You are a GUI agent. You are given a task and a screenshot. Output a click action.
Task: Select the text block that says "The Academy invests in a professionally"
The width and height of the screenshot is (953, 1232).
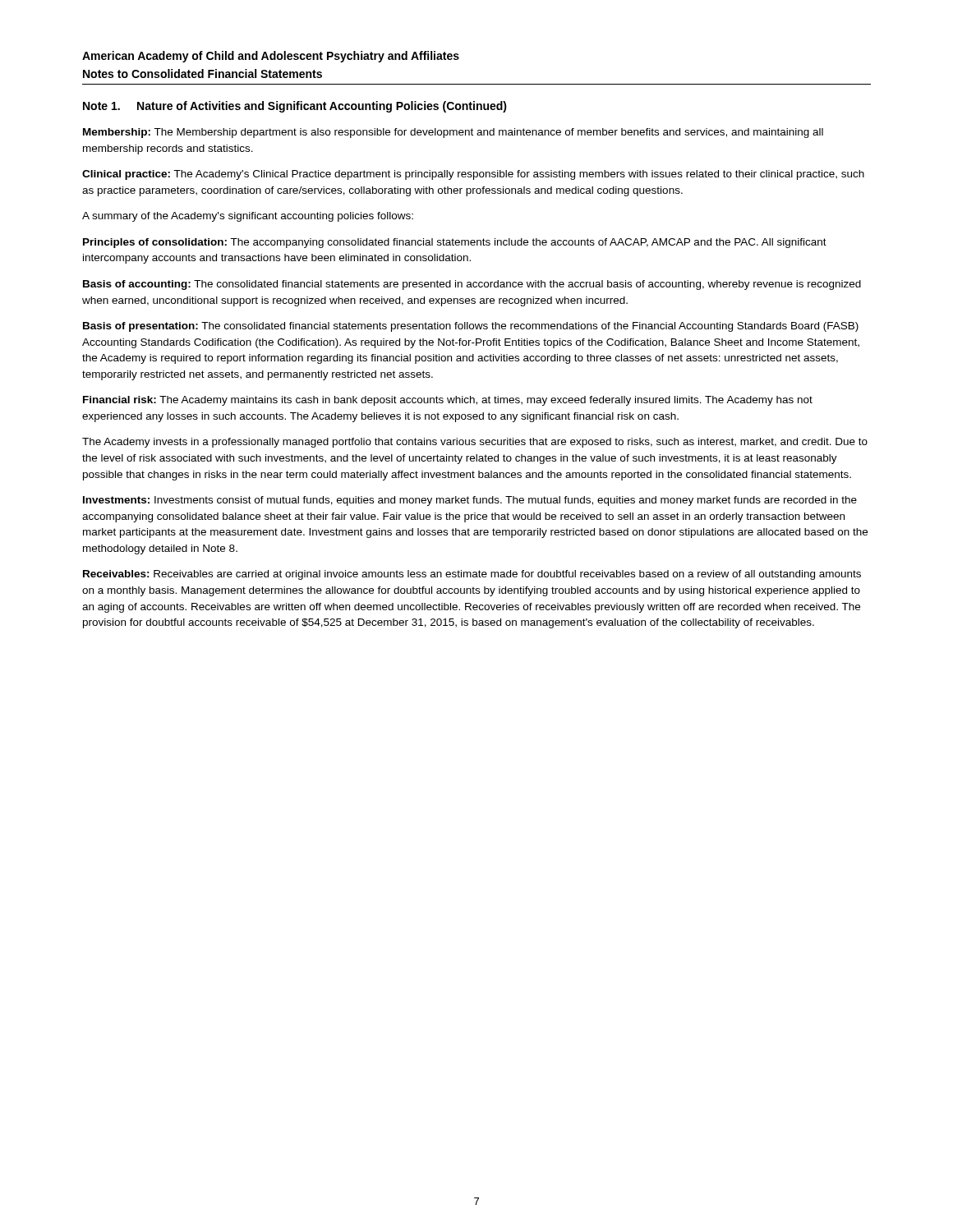pyautogui.click(x=475, y=458)
